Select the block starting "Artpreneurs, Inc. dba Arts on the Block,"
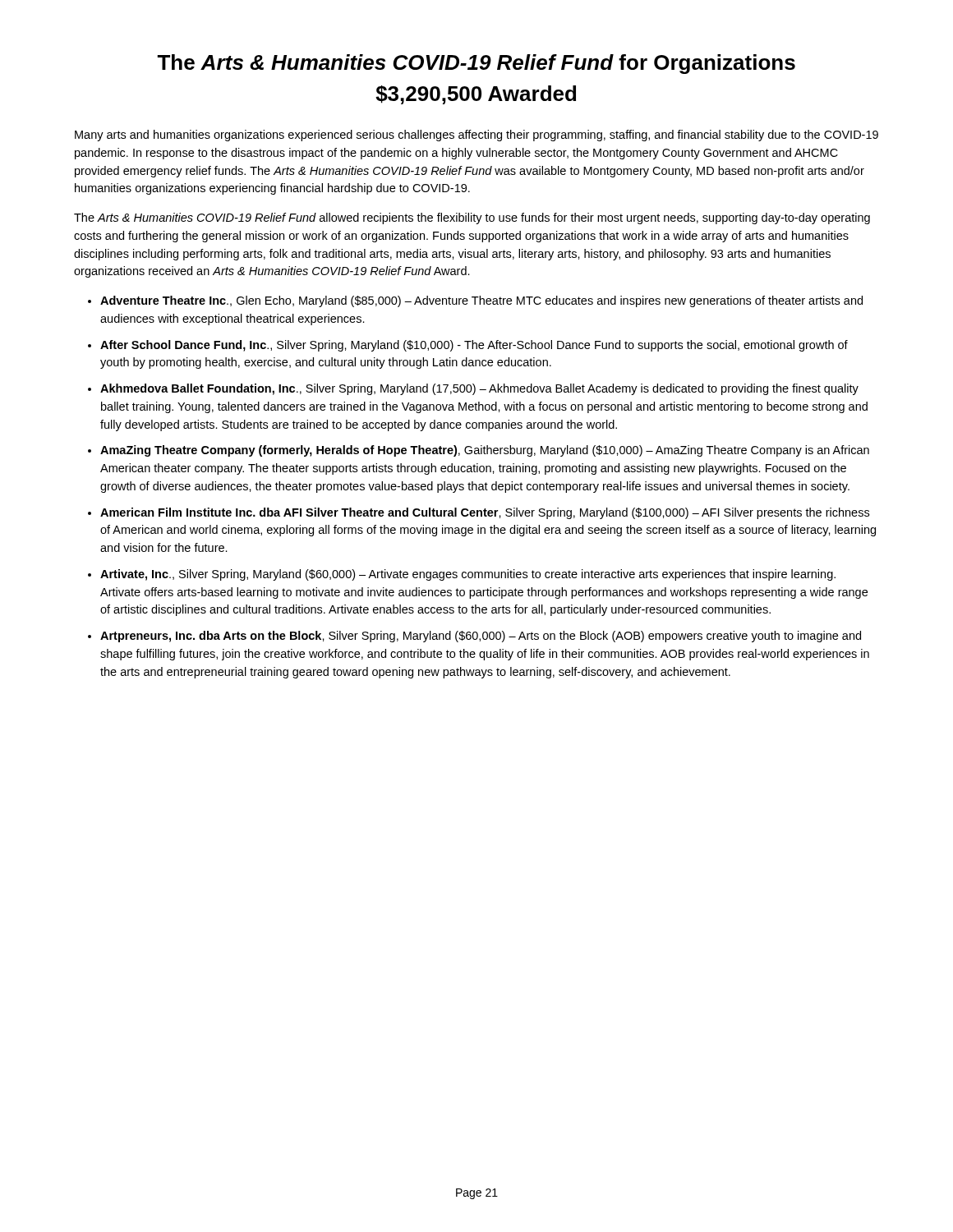953x1232 pixels. 485,654
